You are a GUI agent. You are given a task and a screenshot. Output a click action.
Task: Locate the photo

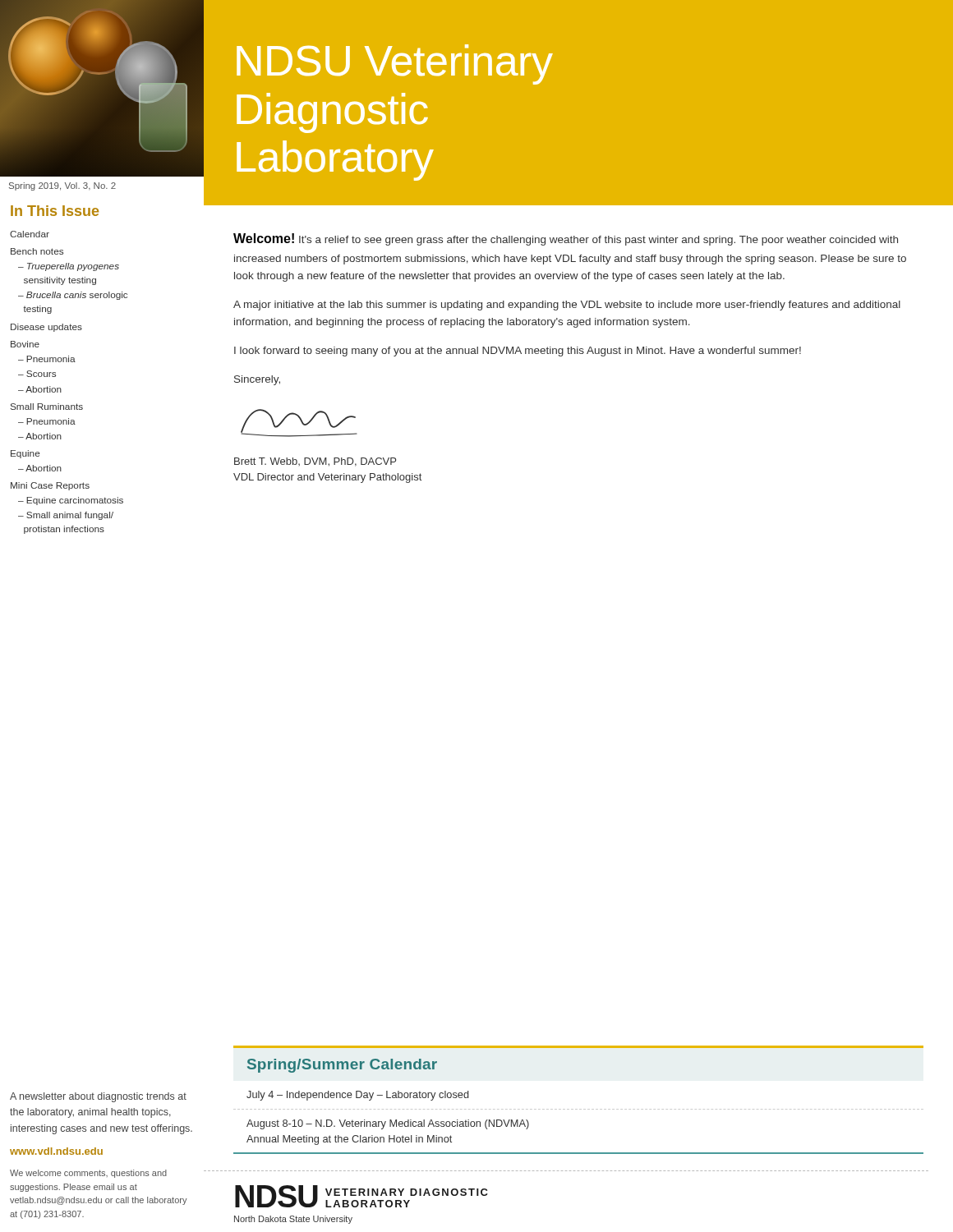[x=102, y=88]
